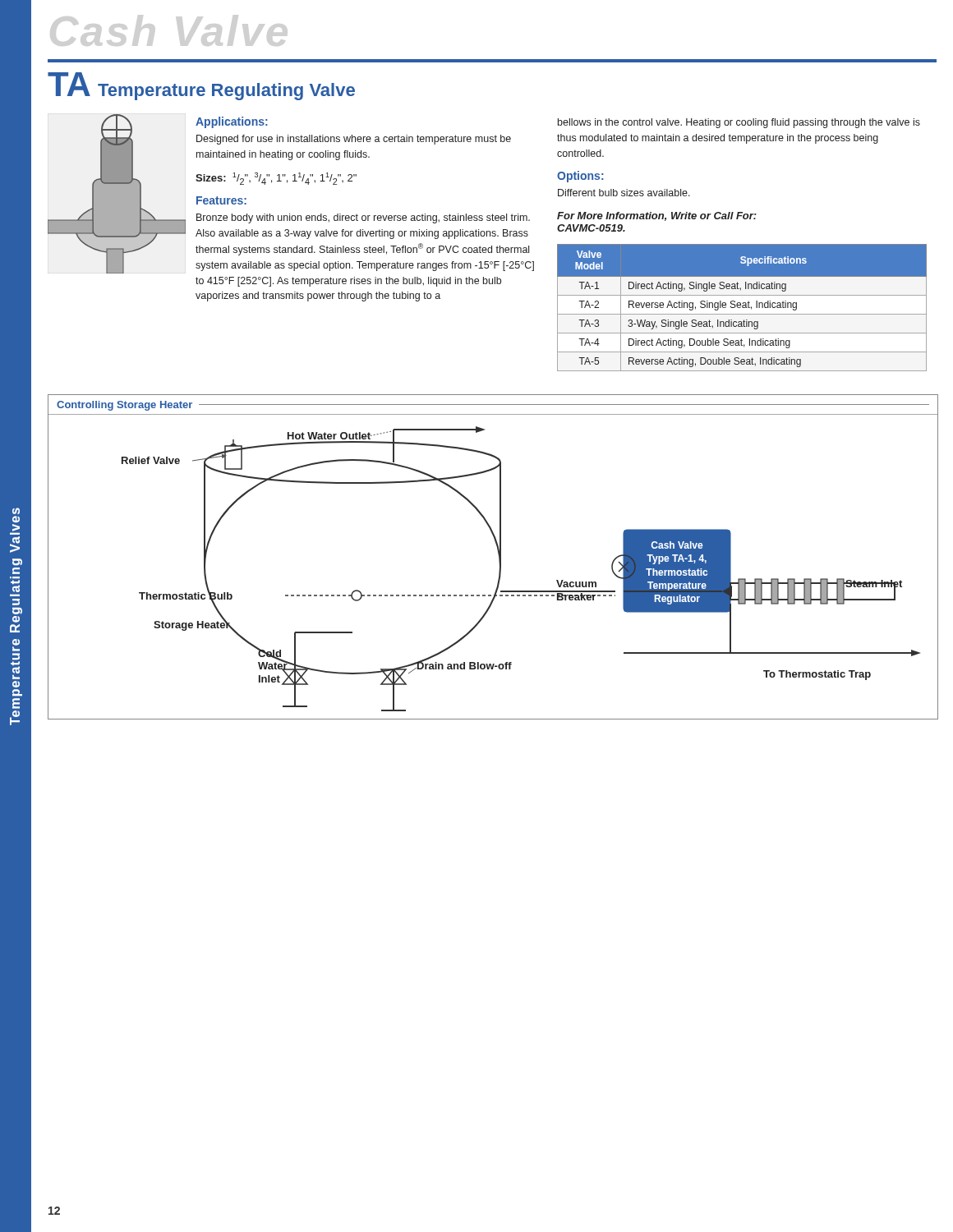The image size is (953, 1232).
Task: Point to the text starting "Bronze body with union"
Action: pyautogui.click(x=365, y=257)
